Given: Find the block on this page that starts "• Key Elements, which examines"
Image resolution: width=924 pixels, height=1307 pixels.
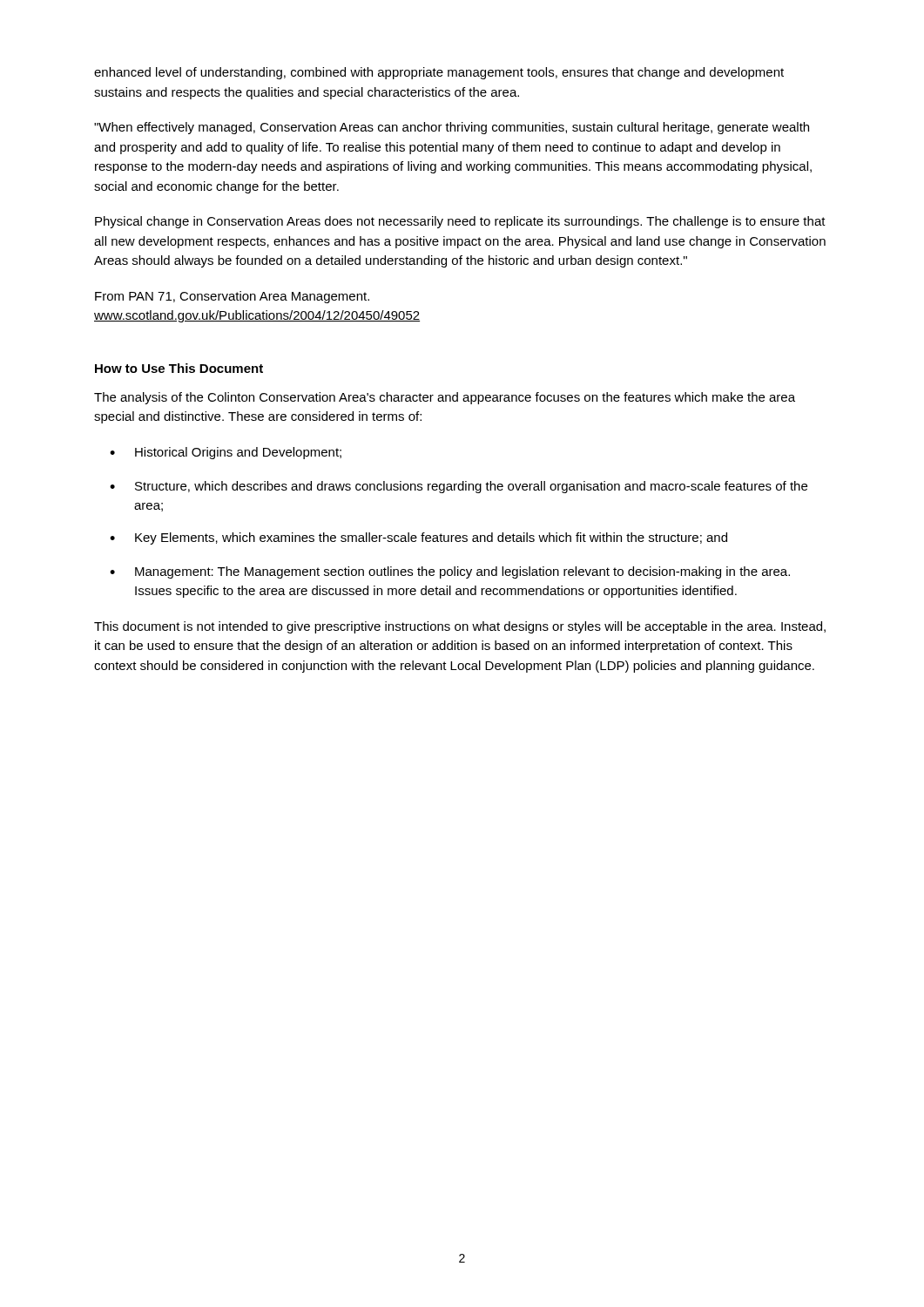Looking at the screenshot, I should coord(470,539).
